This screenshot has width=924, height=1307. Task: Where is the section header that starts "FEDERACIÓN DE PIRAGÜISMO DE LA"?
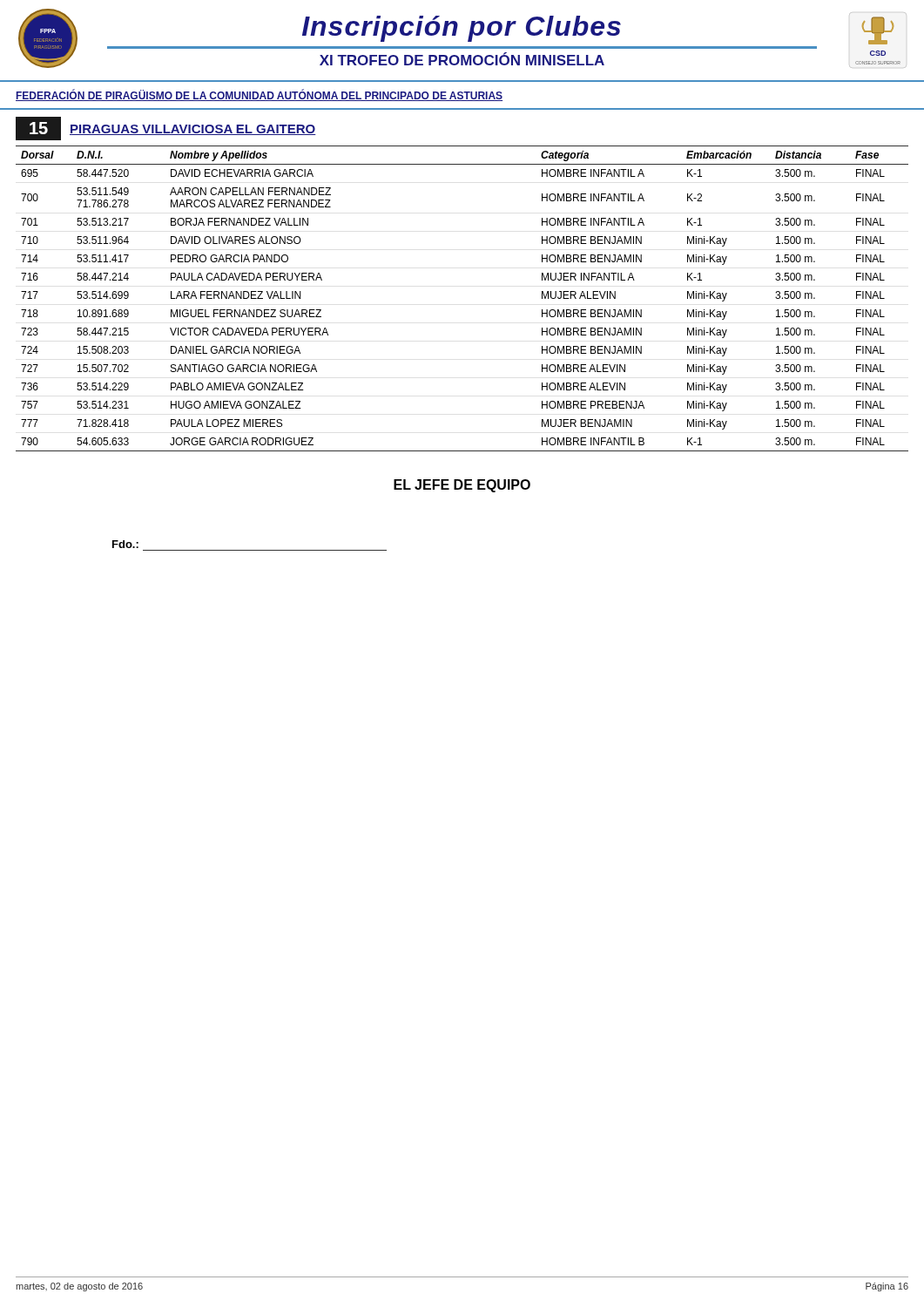tap(259, 96)
